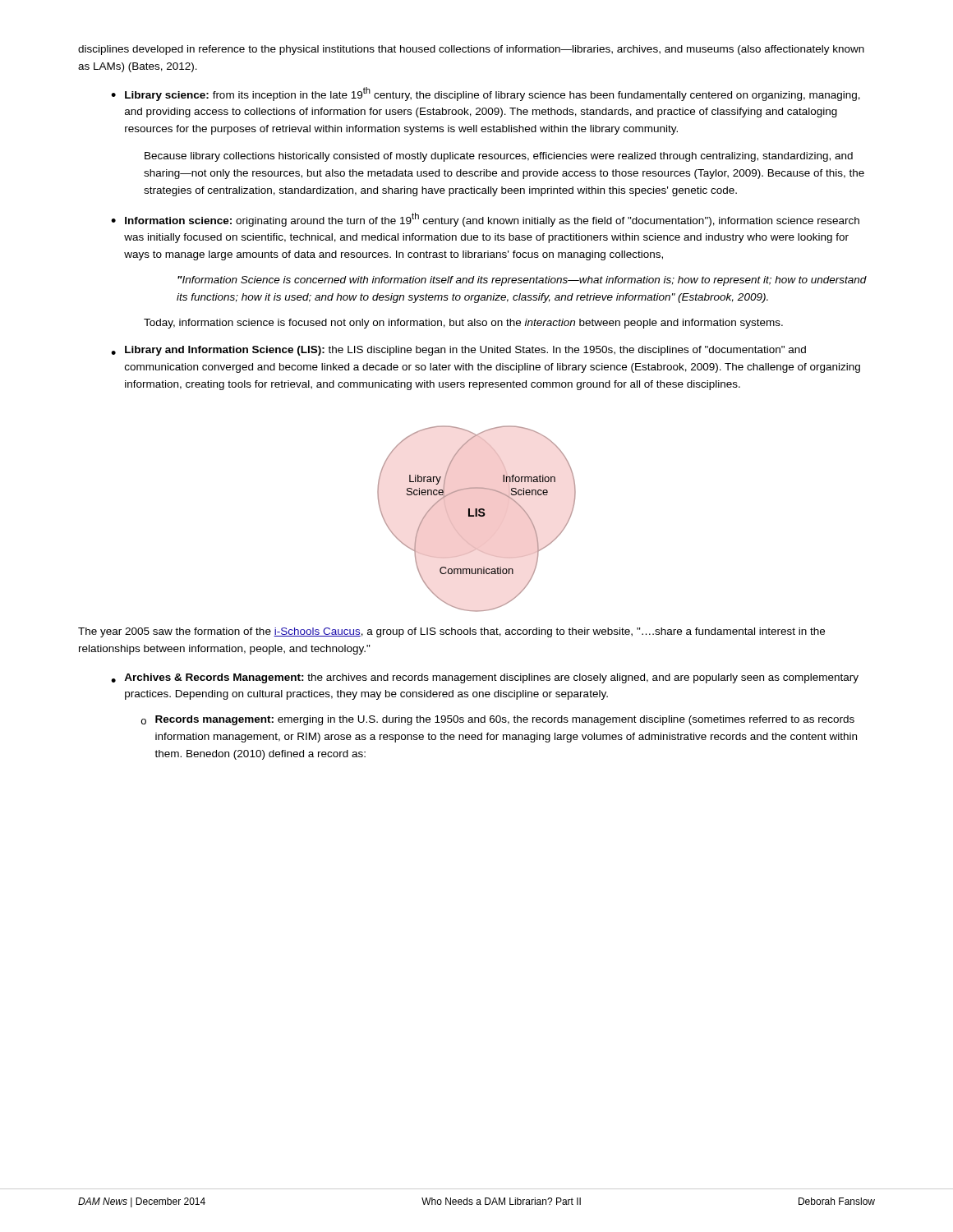Screen dimensions: 1232x953
Task: Click on the block starting "• Library science: from its inception in the"
Action: (x=493, y=111)
